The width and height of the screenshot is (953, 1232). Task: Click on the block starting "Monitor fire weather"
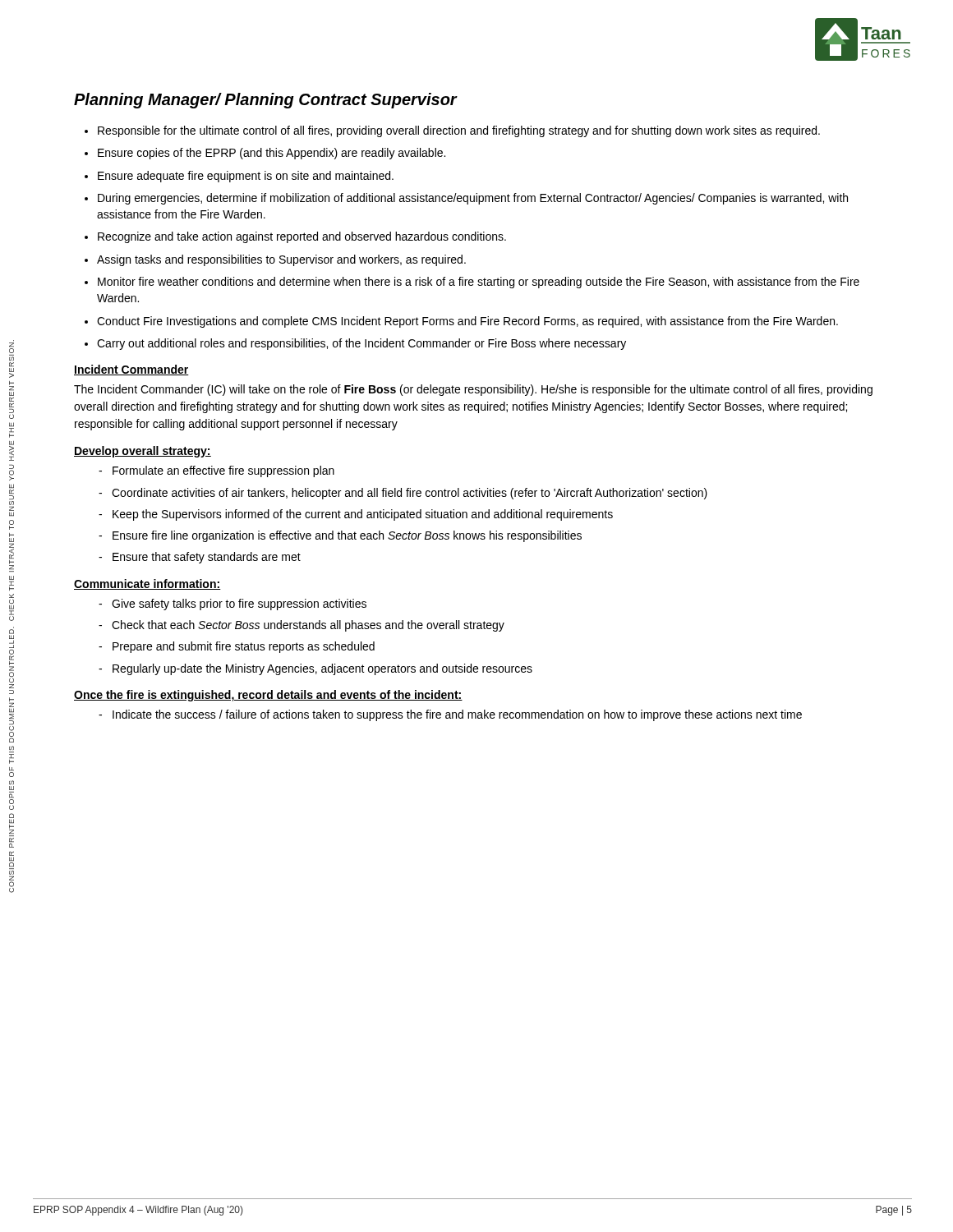[x=500, y=290]
